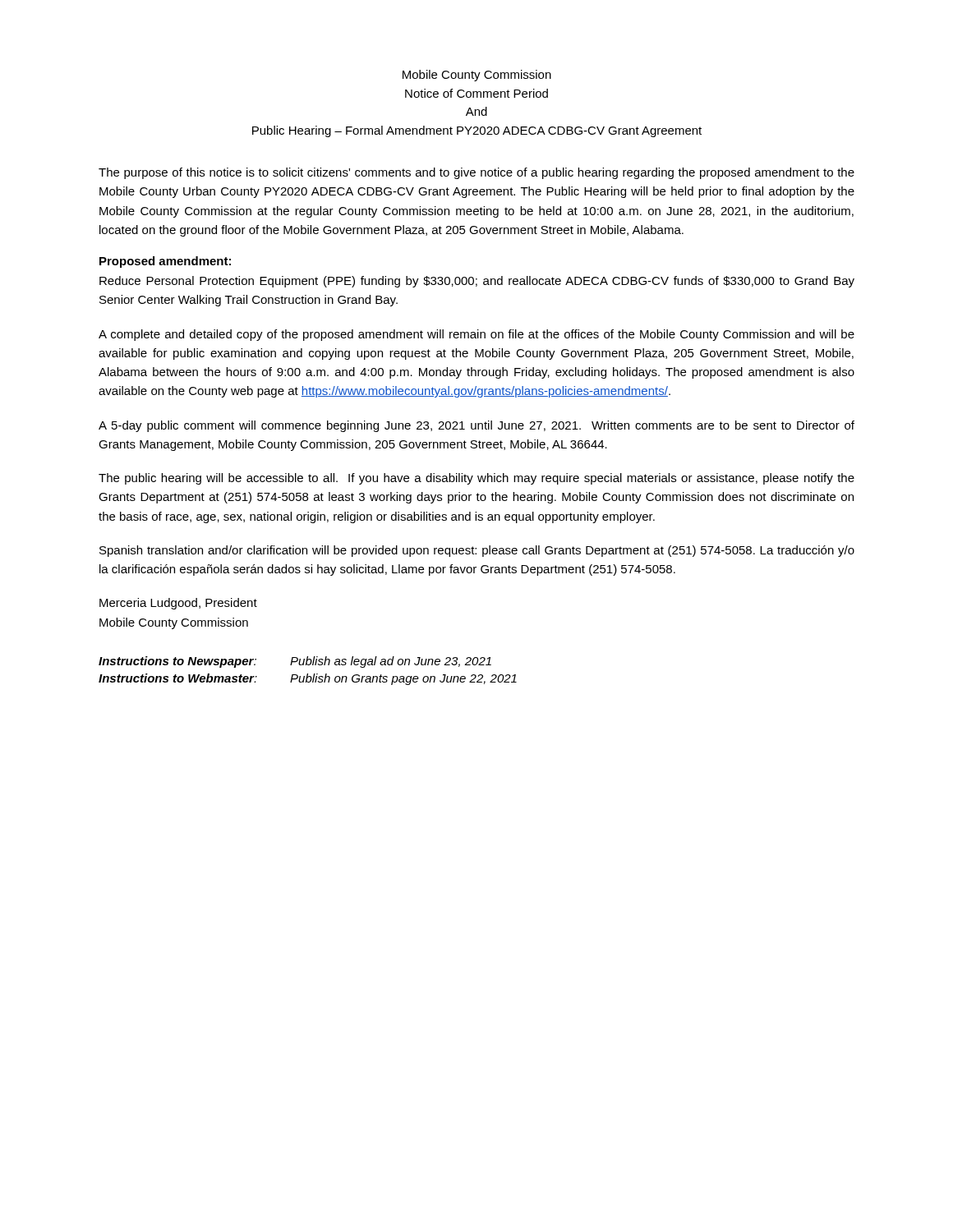The width and height of the screenshot is (953, 1232).
Task: Locate the block of text that opens with "The purpose of this"
Action: pos(476,201)
